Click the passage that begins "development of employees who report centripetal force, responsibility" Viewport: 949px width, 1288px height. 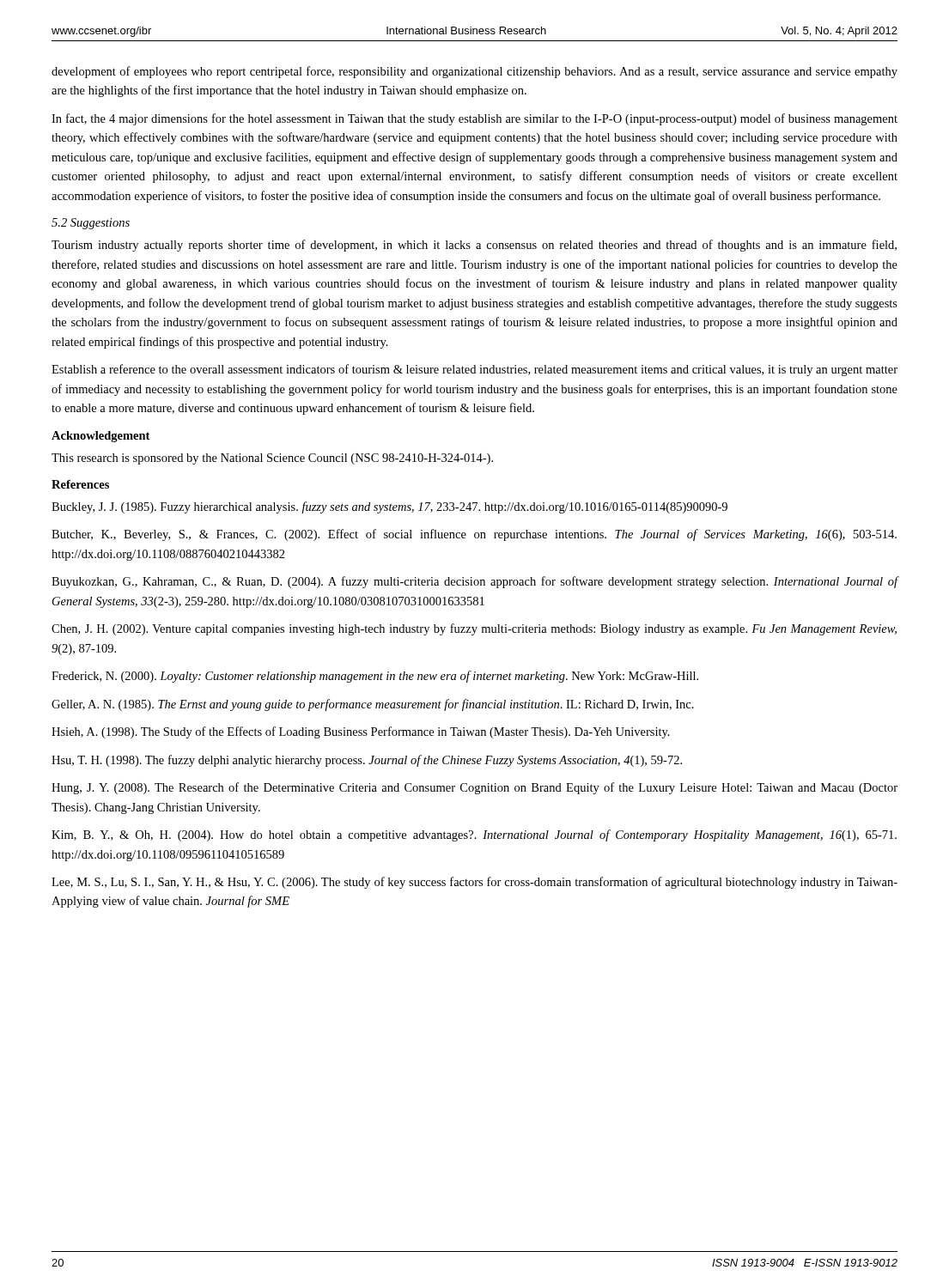click(474, 81)
